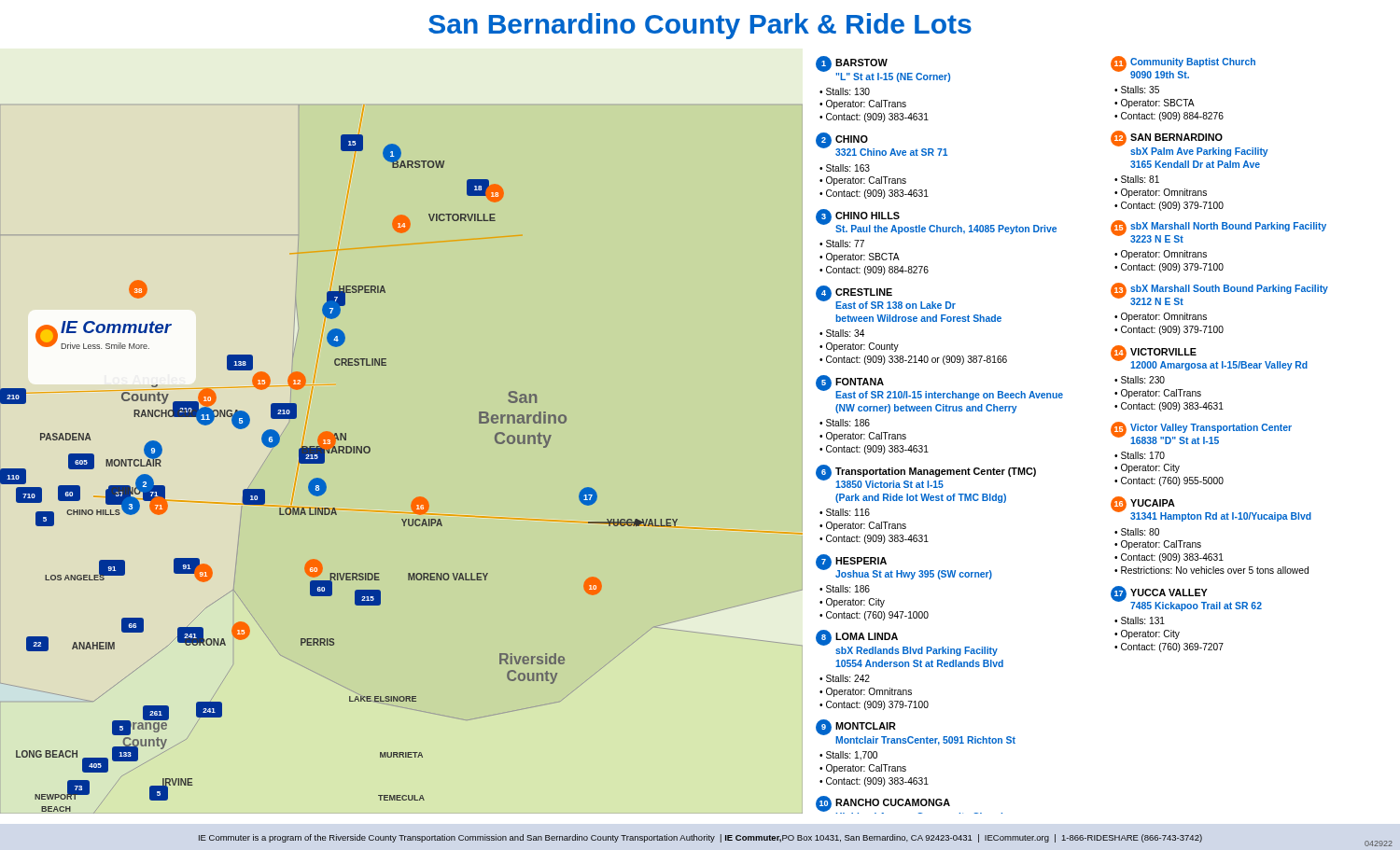Viewport: 1400px width, 850px height.
Task: Click on the list item containing "12 SAN BERNARDINO sbX Palm Ave Parking Facility3165"
Action: point(1253,172)
